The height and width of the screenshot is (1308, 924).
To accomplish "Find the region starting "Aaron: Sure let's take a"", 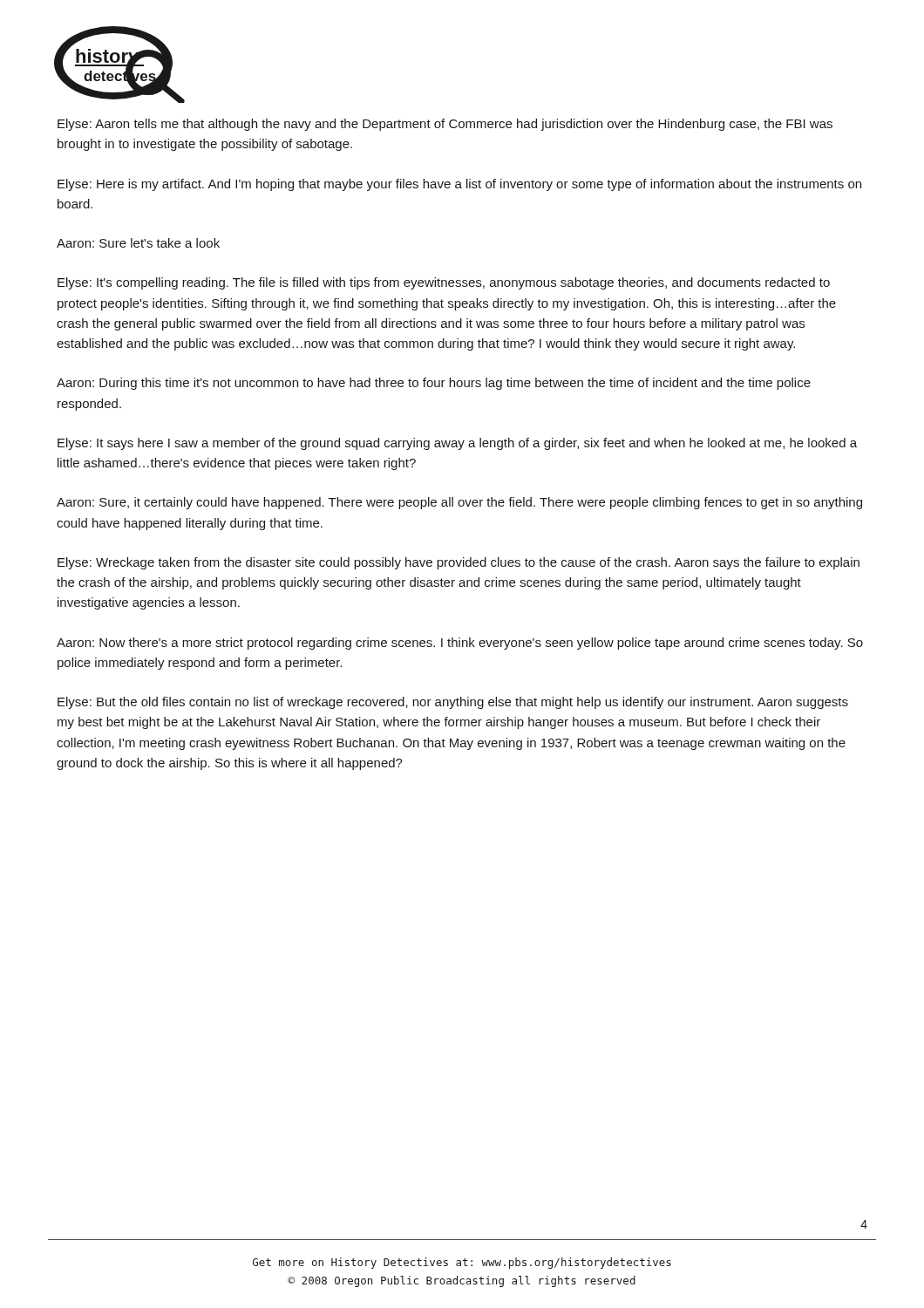I will pos(138,243).
